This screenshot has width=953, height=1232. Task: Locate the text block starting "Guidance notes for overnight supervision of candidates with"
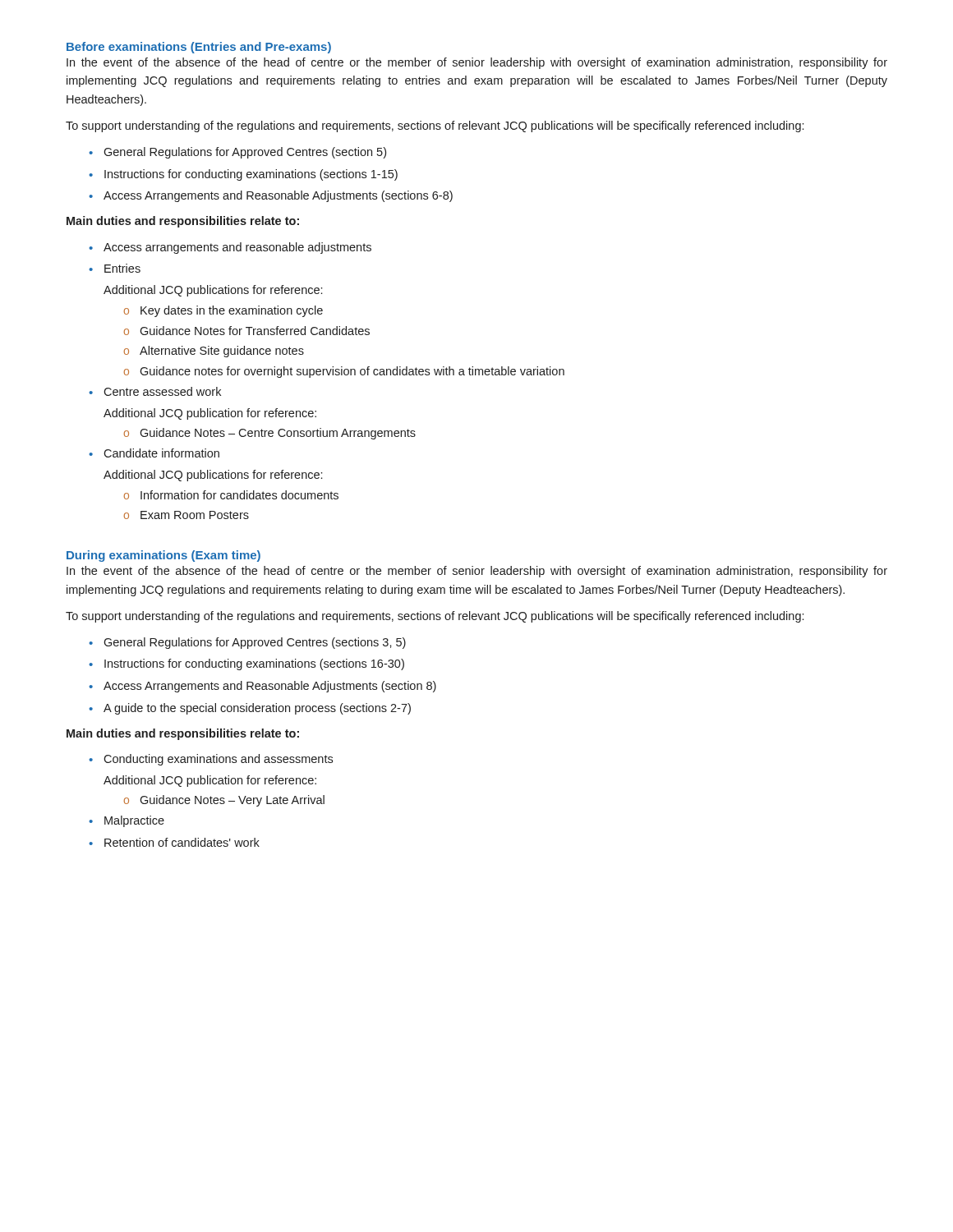click(352, 371)
